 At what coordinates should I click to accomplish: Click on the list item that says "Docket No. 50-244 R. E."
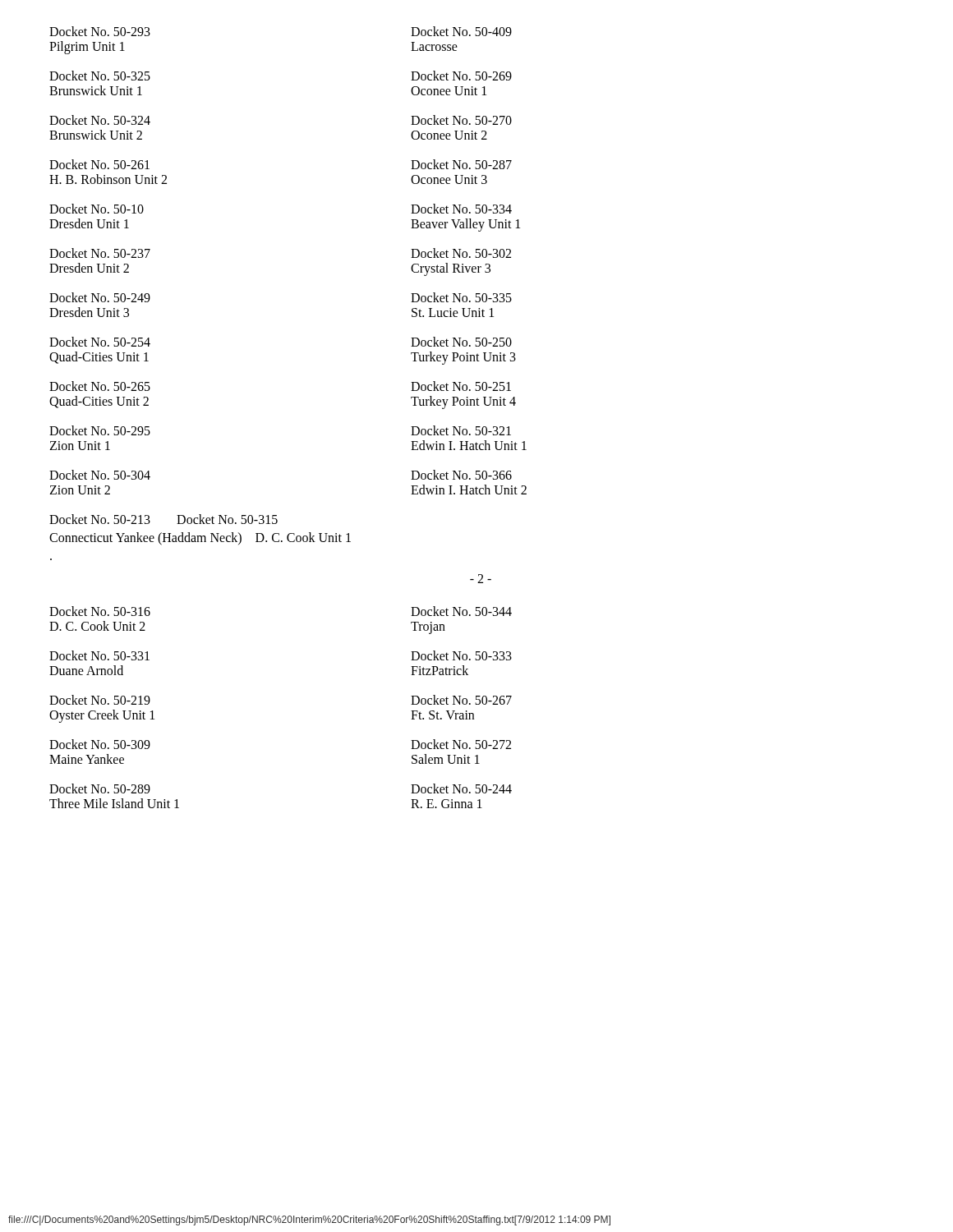click(x=461, y=788)
